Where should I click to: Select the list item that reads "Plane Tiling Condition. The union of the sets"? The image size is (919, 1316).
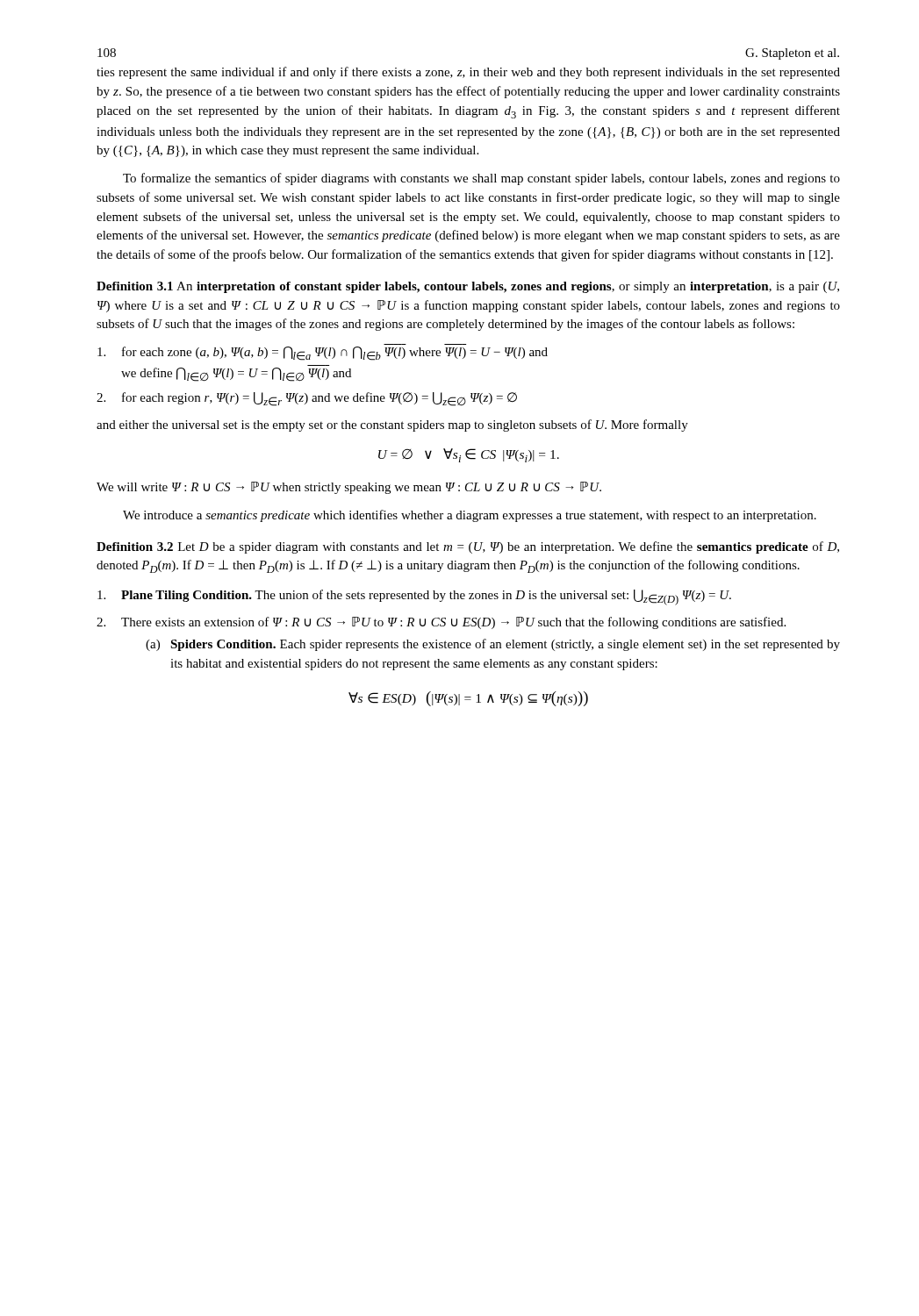[468, 597]
